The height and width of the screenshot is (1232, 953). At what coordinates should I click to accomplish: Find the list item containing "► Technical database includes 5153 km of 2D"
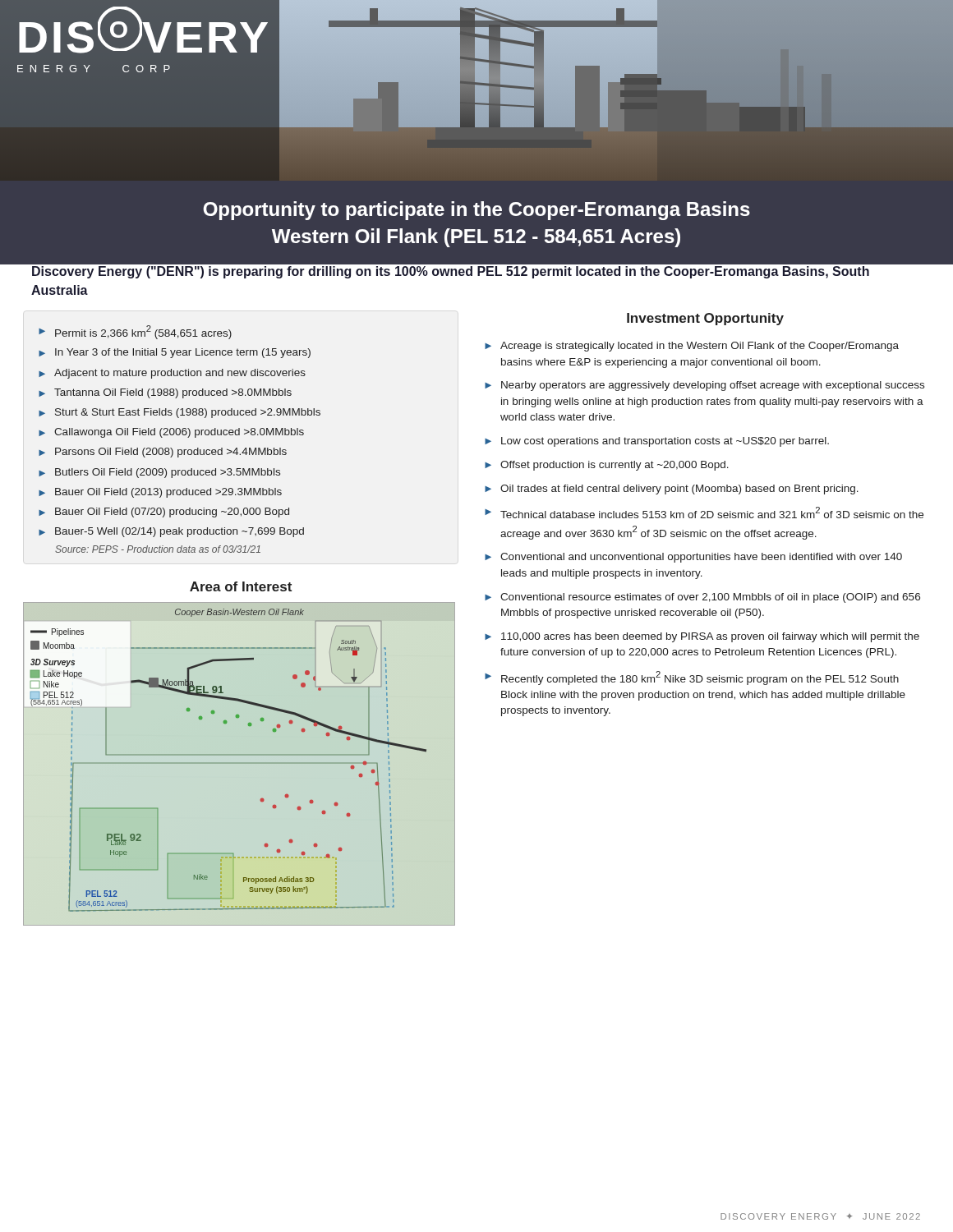tap(705, 523)
